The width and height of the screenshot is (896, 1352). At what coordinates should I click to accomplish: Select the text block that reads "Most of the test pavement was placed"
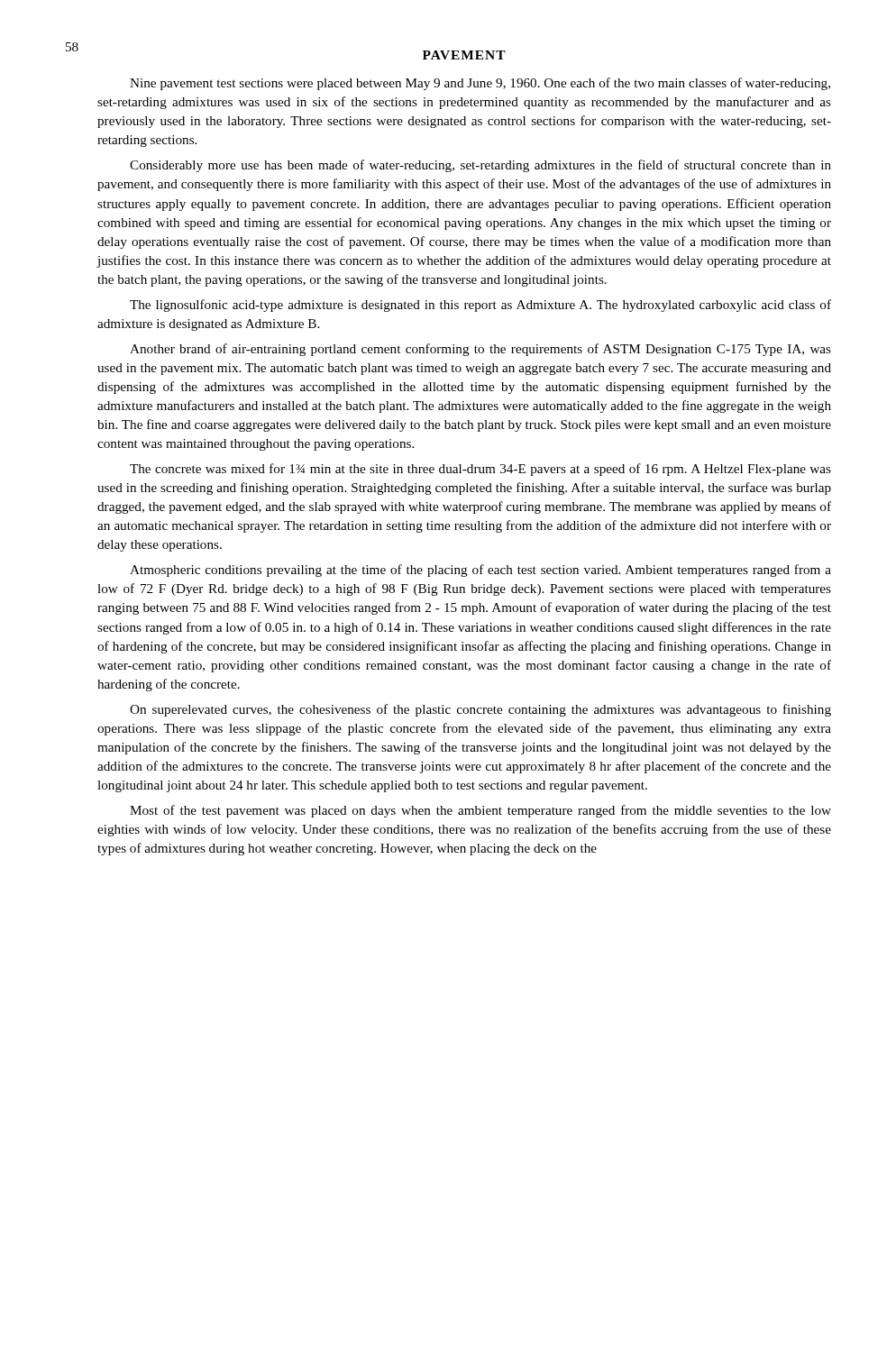point(464,829)
